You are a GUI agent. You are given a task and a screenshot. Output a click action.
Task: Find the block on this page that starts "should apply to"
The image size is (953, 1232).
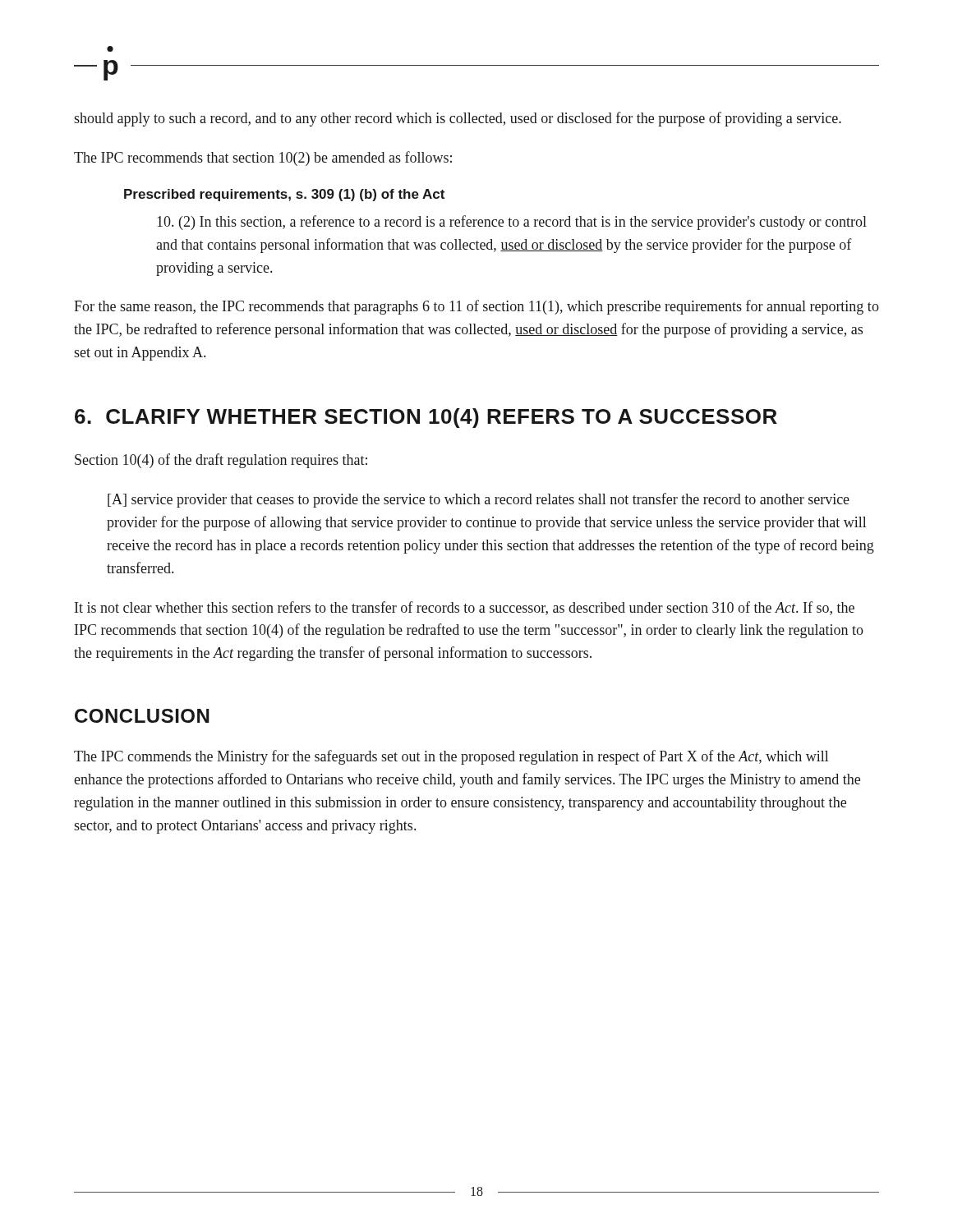(458, 118)
